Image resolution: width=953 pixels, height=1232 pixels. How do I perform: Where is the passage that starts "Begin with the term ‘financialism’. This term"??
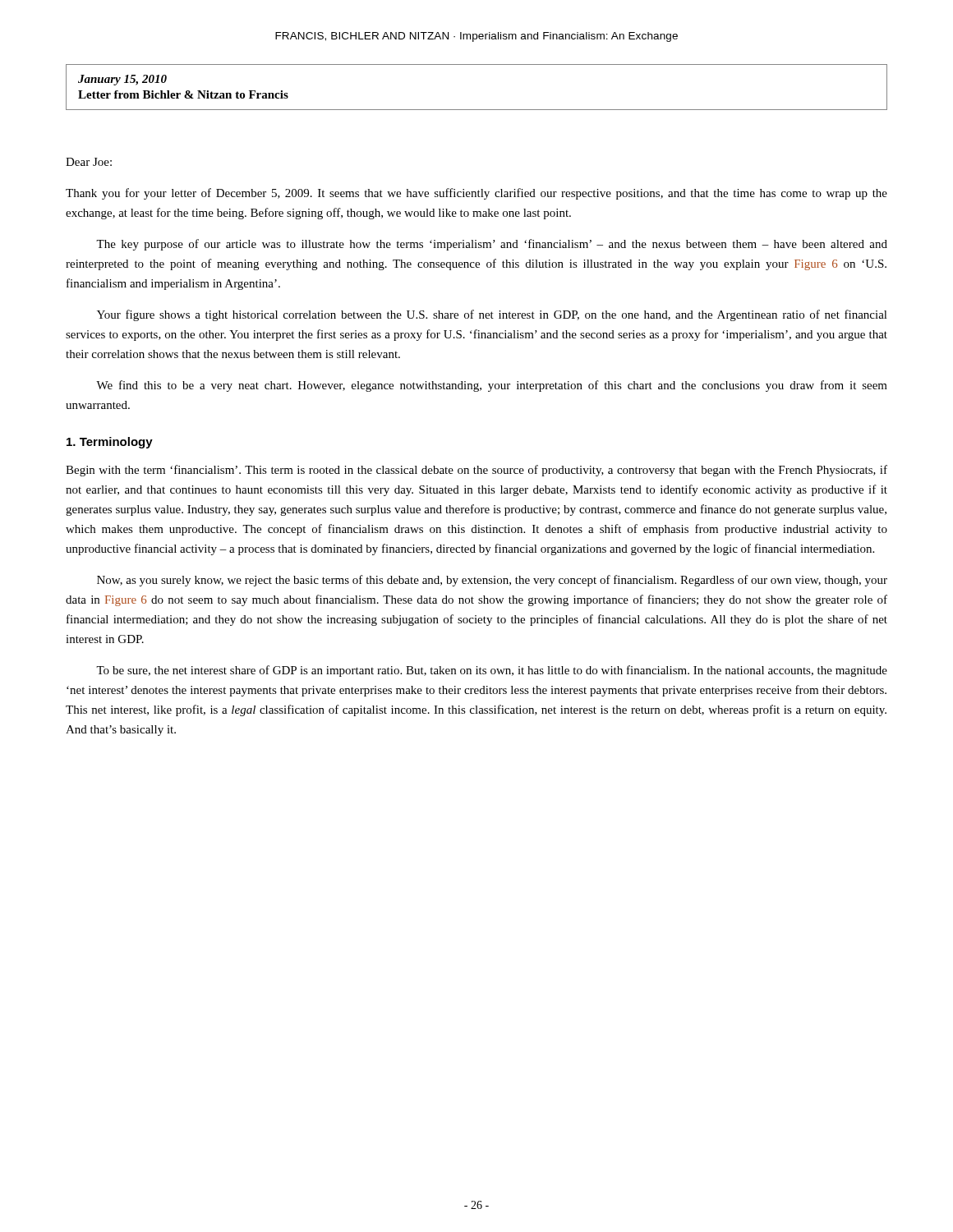(x=476, y=509)
